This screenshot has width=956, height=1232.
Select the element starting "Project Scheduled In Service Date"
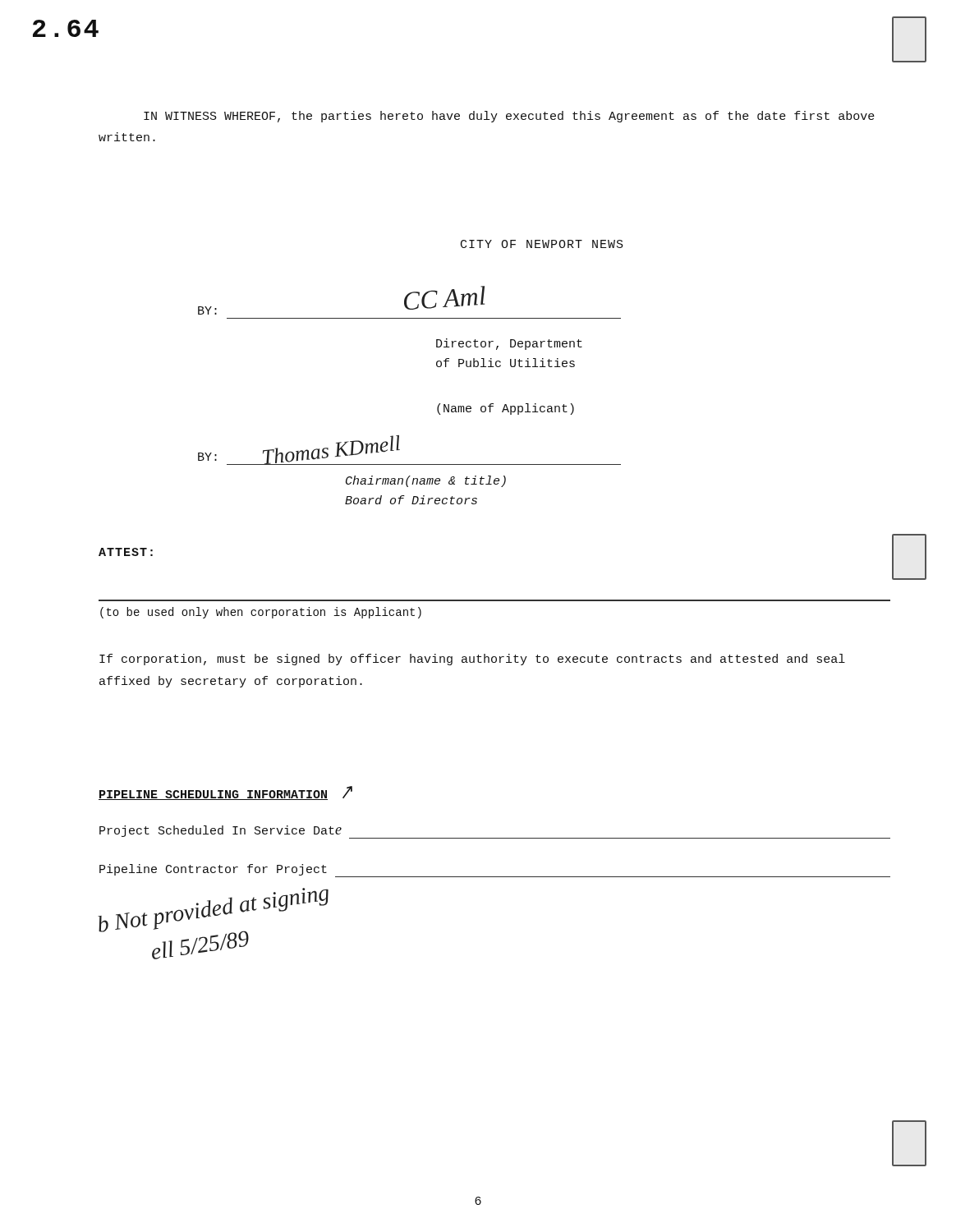click(x=494, y=830)
